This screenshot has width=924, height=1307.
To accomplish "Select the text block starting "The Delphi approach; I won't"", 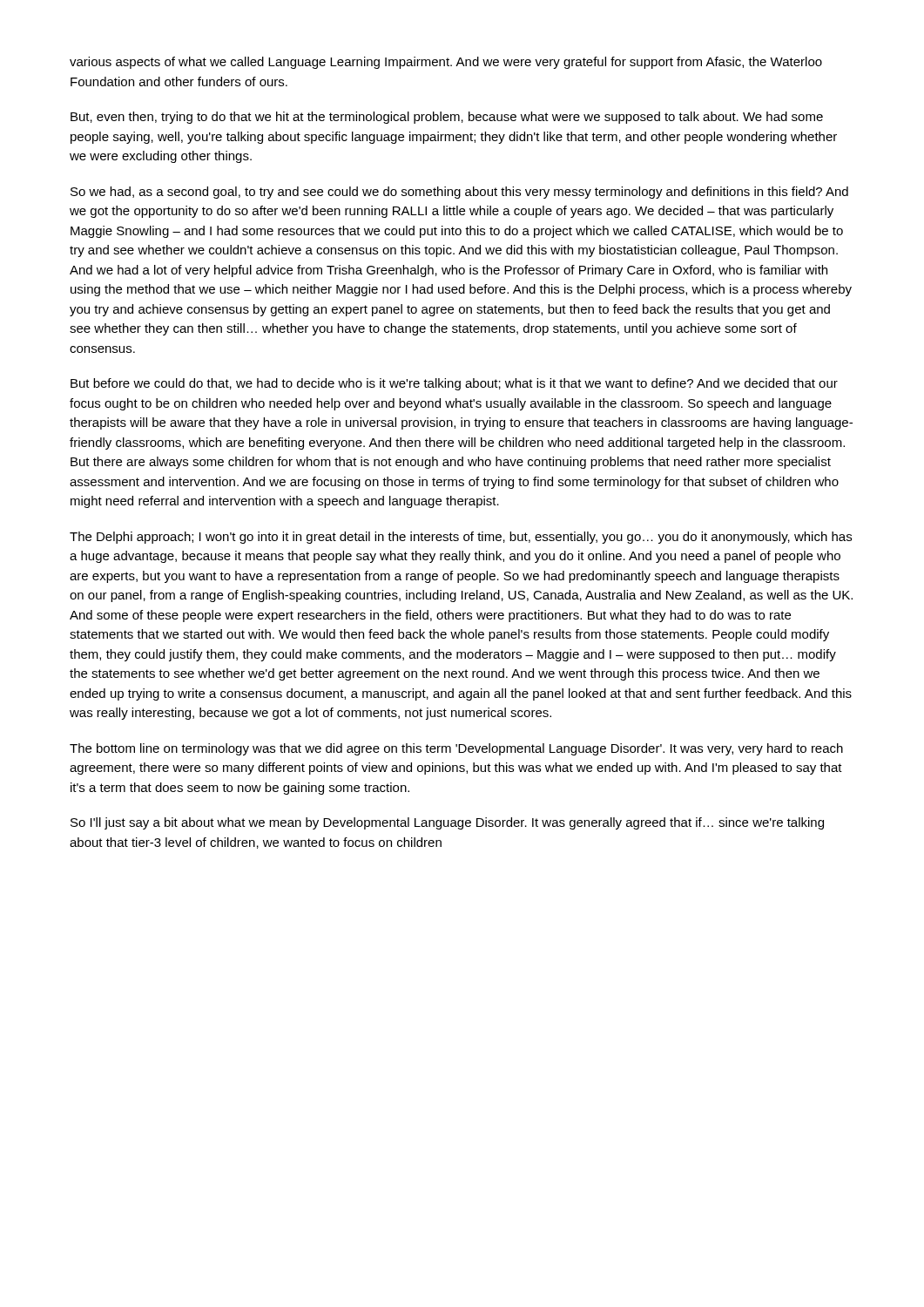I will [462, 624].
